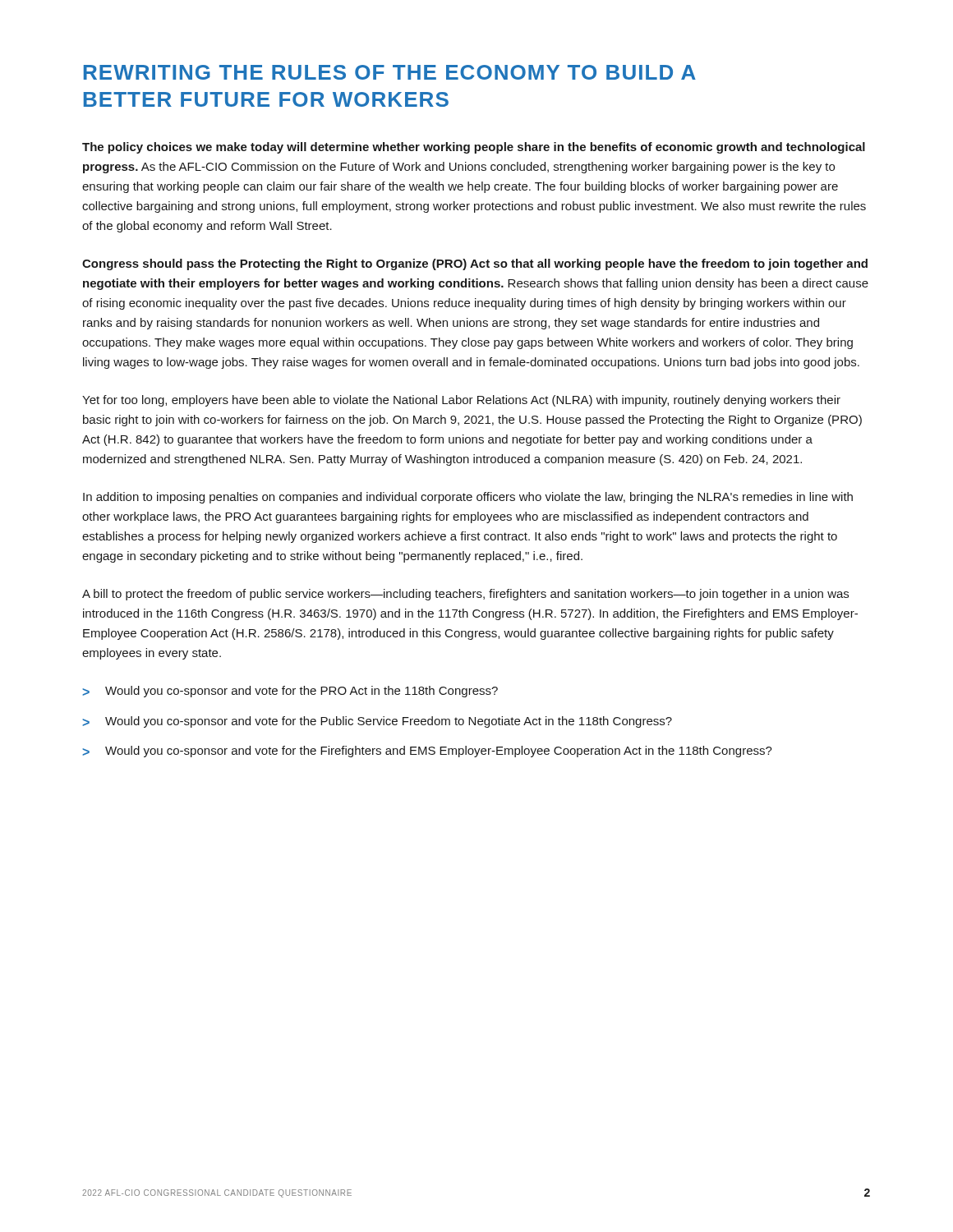This screenshot has width=953, height=1232.
Task: Locate the block of text that opens with "In addition to imposing penalties"
Action: point(468,526)
